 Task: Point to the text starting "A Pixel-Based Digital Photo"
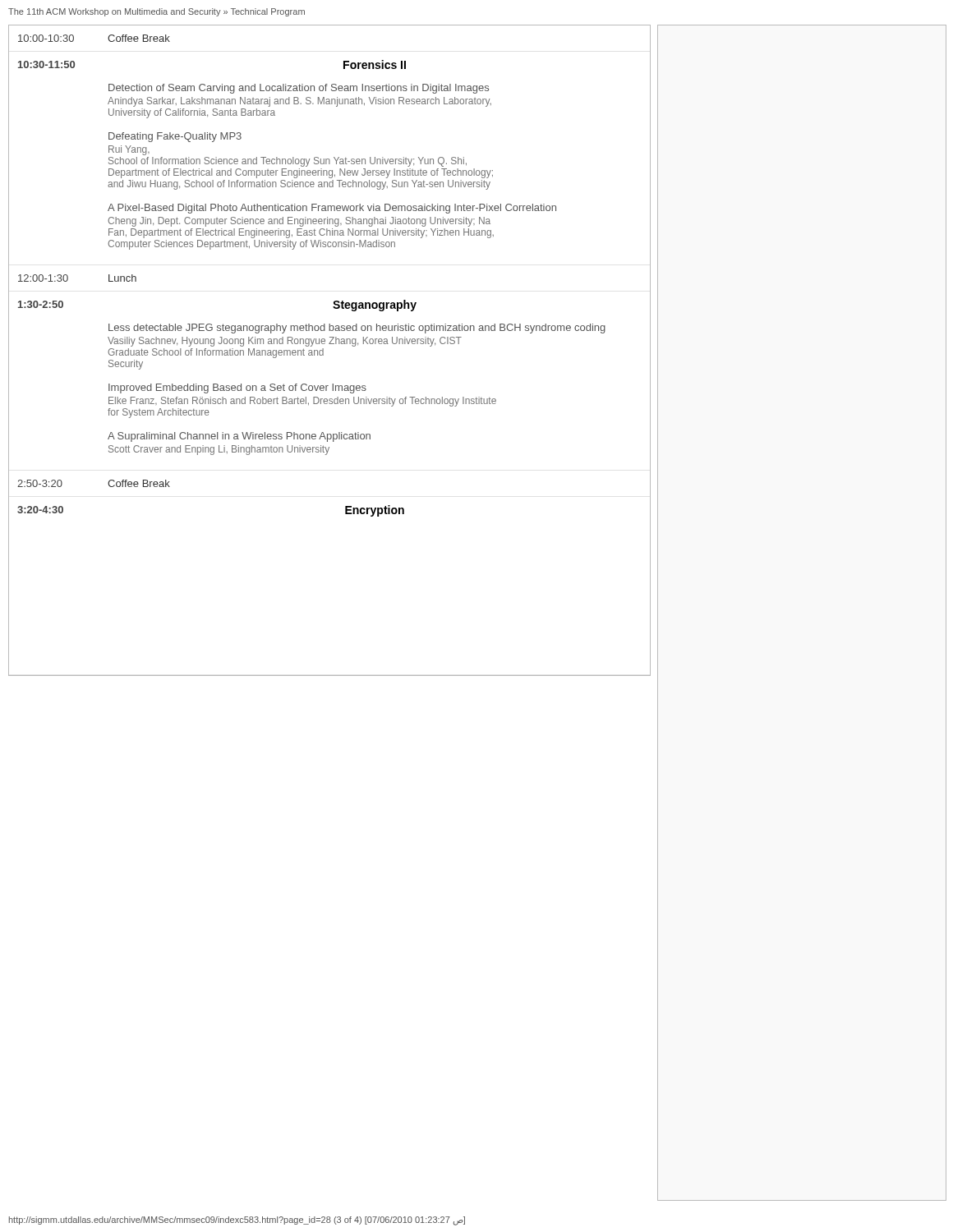pos(375,225)
